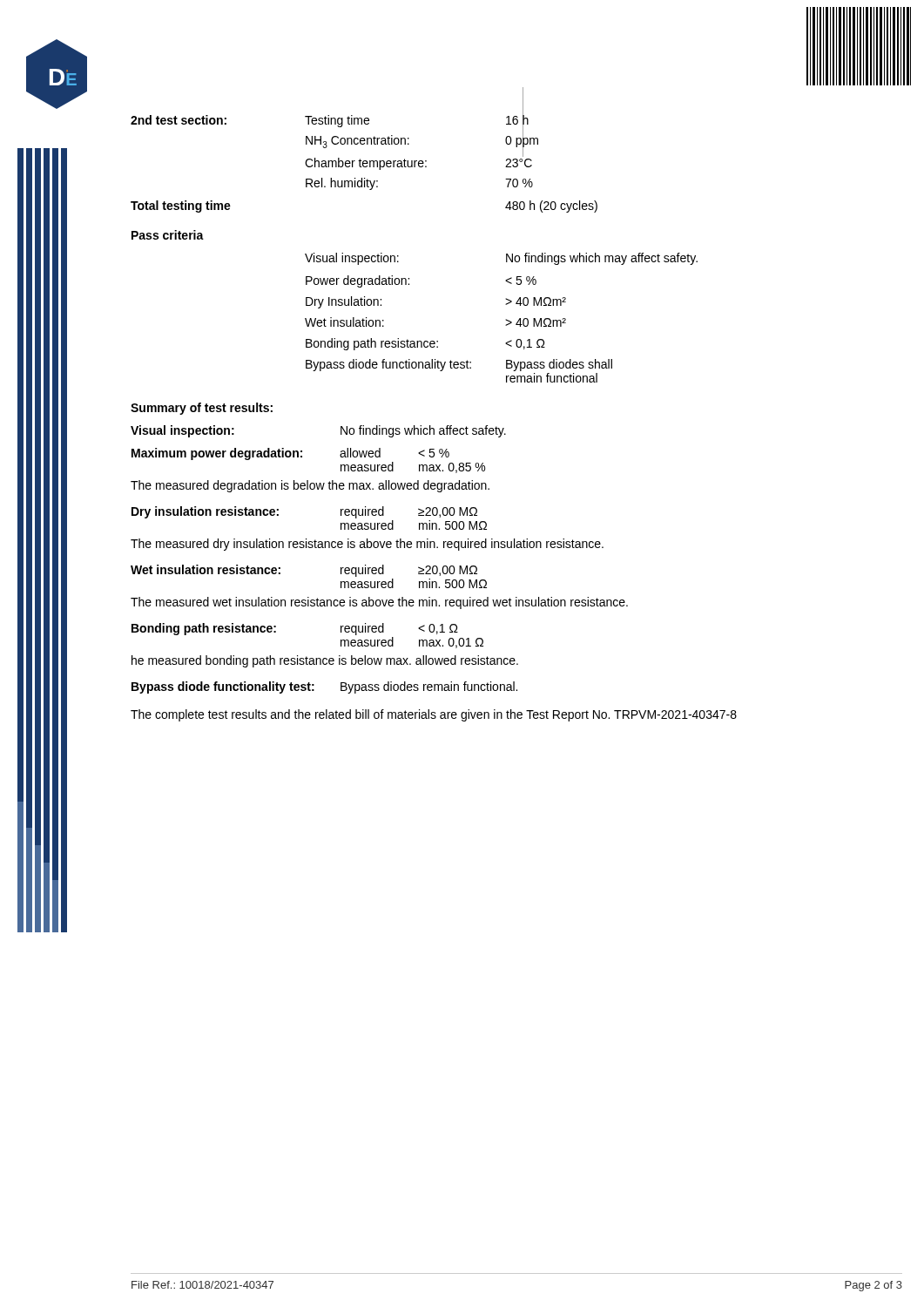
Task: Locate the text block containing "The measured dry insulation resistance"
Action: (368, 544)
